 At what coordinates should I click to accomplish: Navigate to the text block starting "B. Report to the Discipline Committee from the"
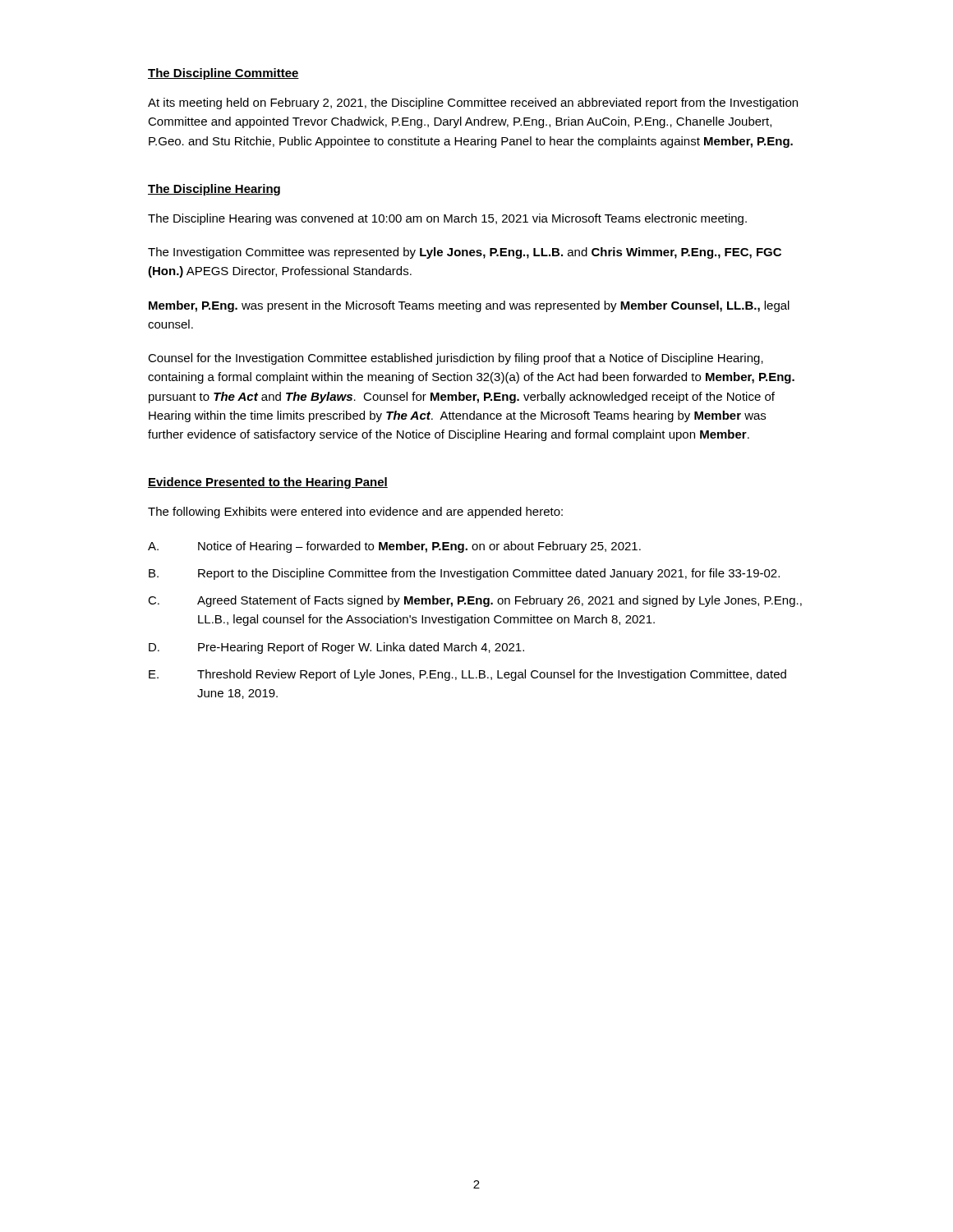click(476, 573)
